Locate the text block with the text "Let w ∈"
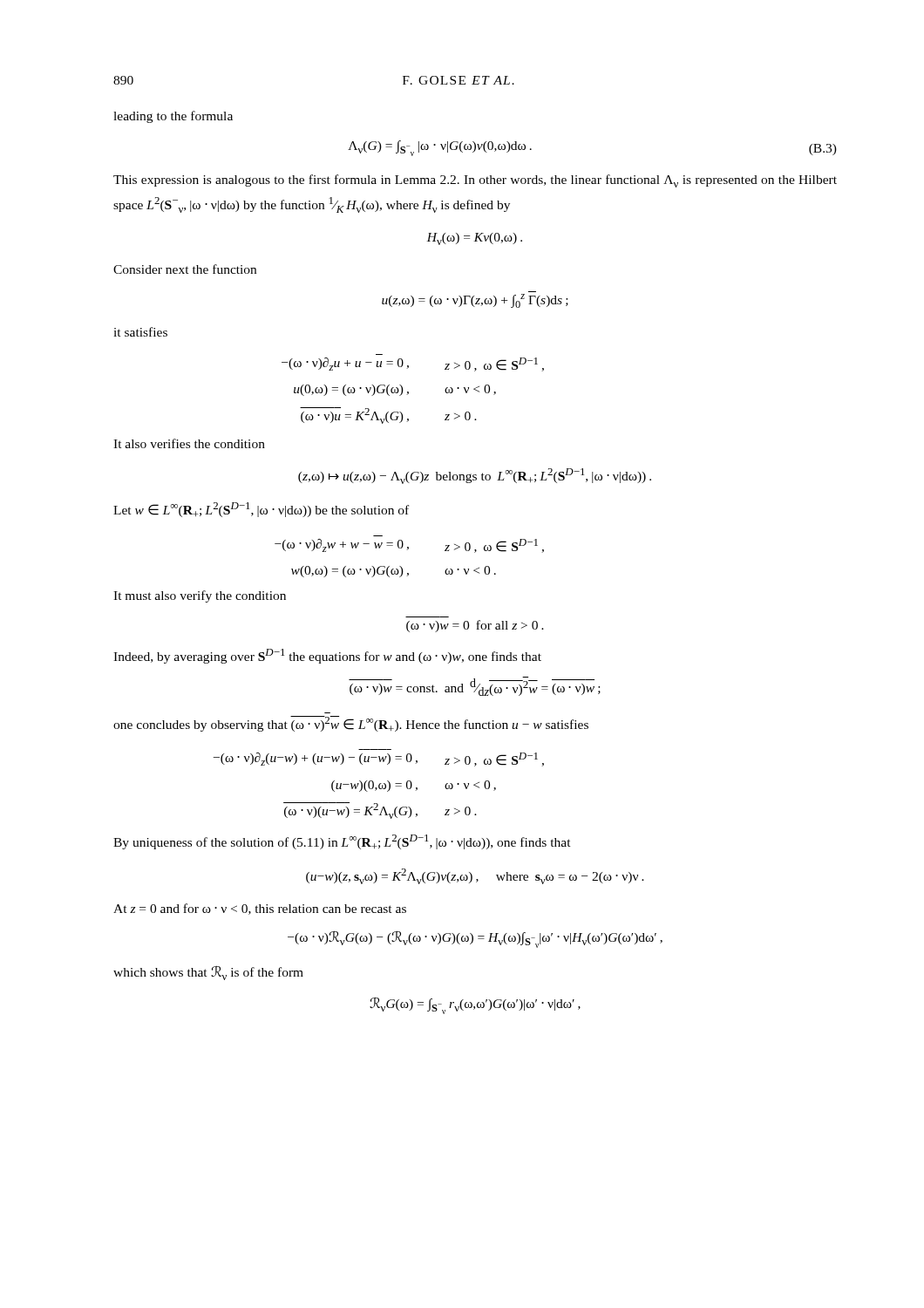Image resolution: width=924 pixels, height=1308 pixels. [x=261, y=510]
